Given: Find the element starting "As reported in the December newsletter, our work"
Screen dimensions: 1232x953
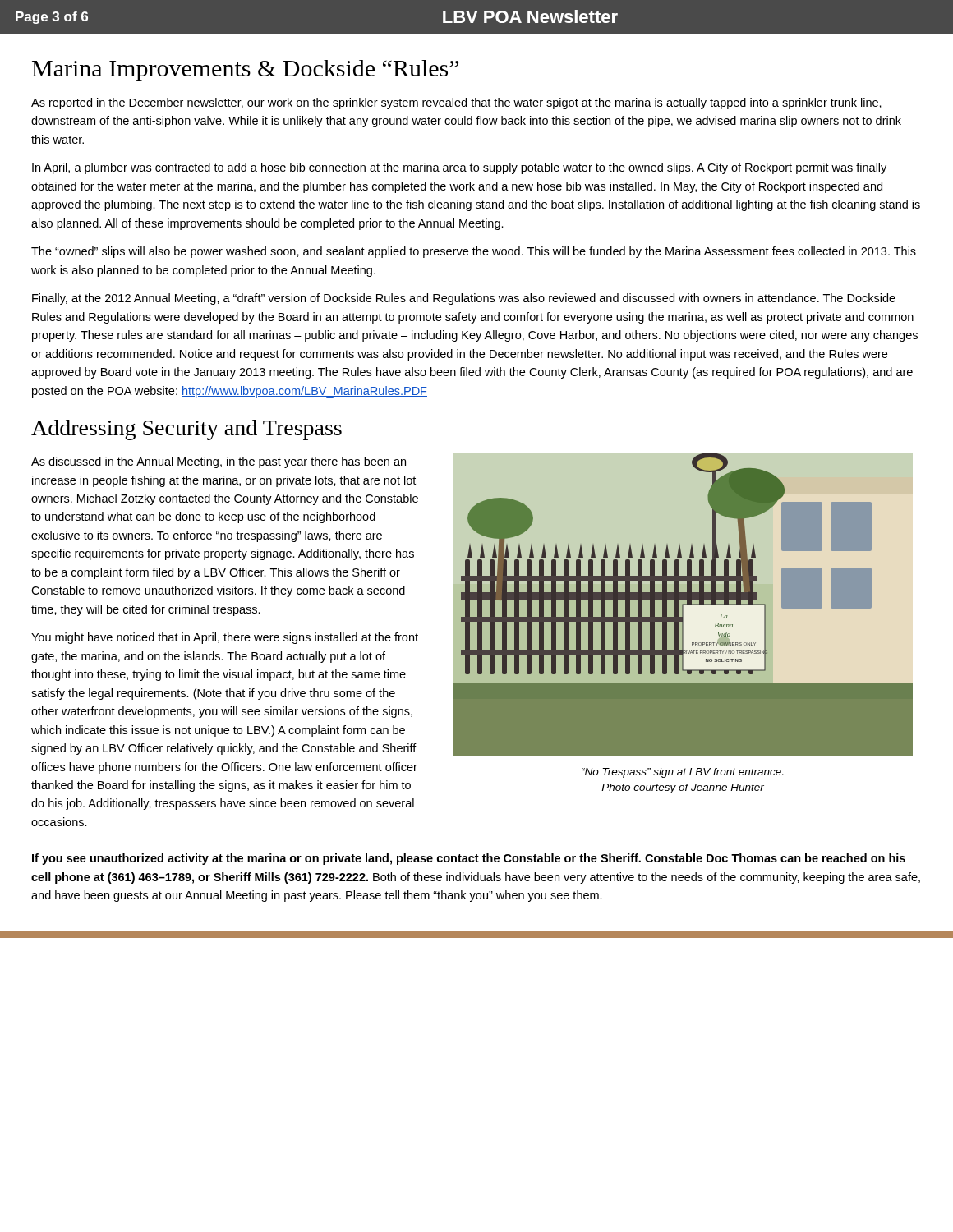Looking at the screenshot, I should (x=466, y=121).
